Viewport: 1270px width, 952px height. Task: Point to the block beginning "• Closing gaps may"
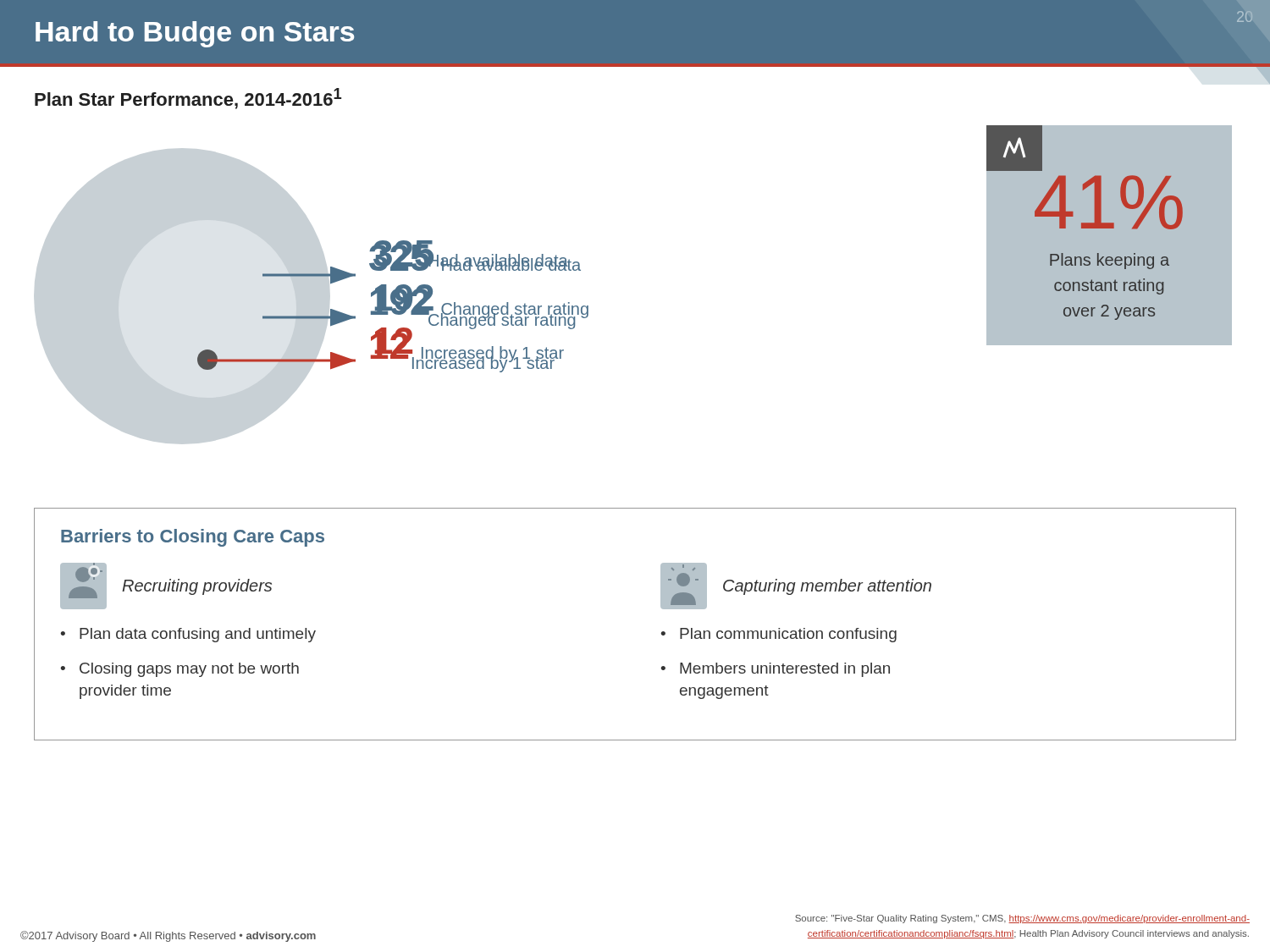click(x=180, y=678)
